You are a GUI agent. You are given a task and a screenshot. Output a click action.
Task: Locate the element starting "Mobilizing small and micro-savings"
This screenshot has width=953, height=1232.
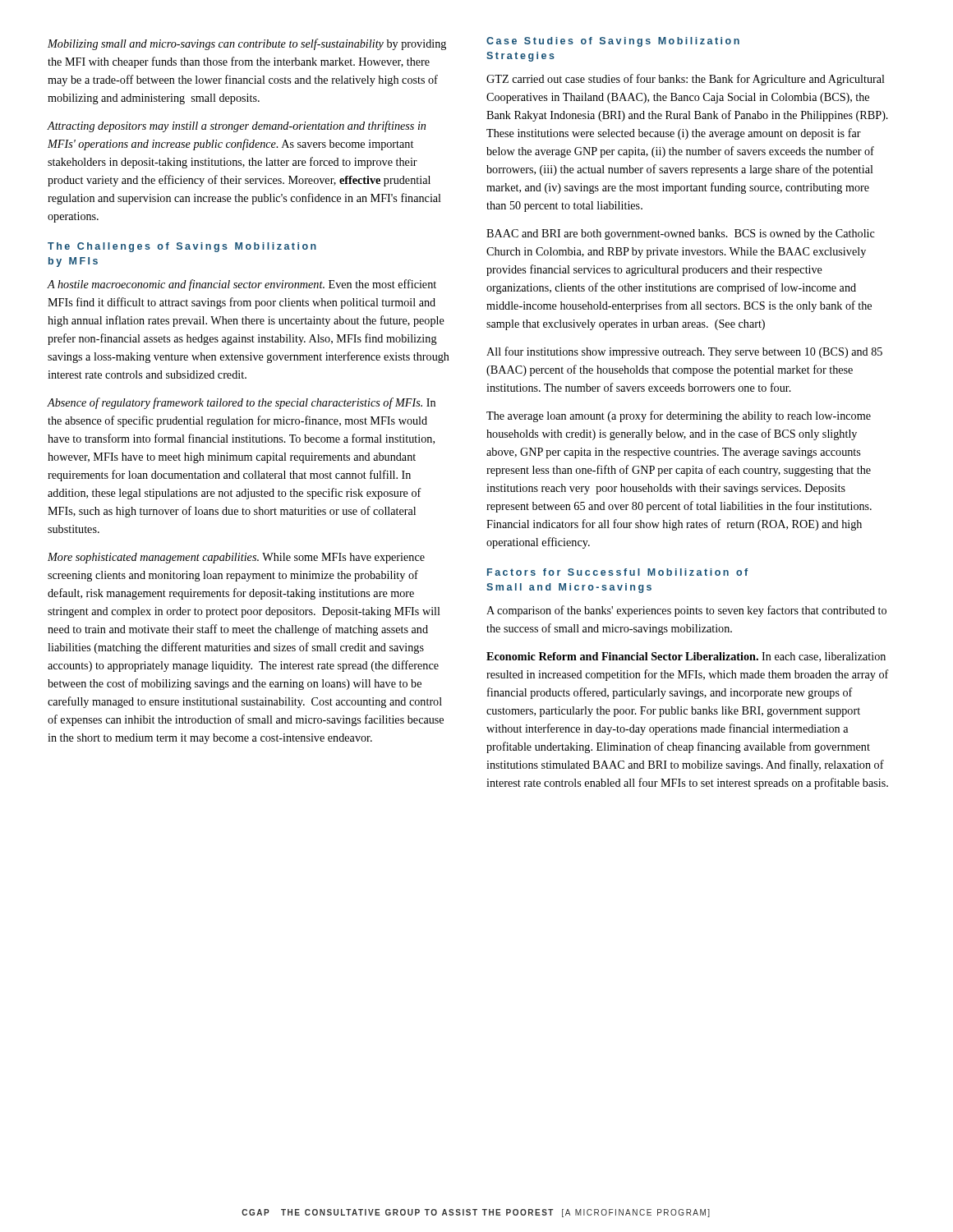tap(247, 71)
